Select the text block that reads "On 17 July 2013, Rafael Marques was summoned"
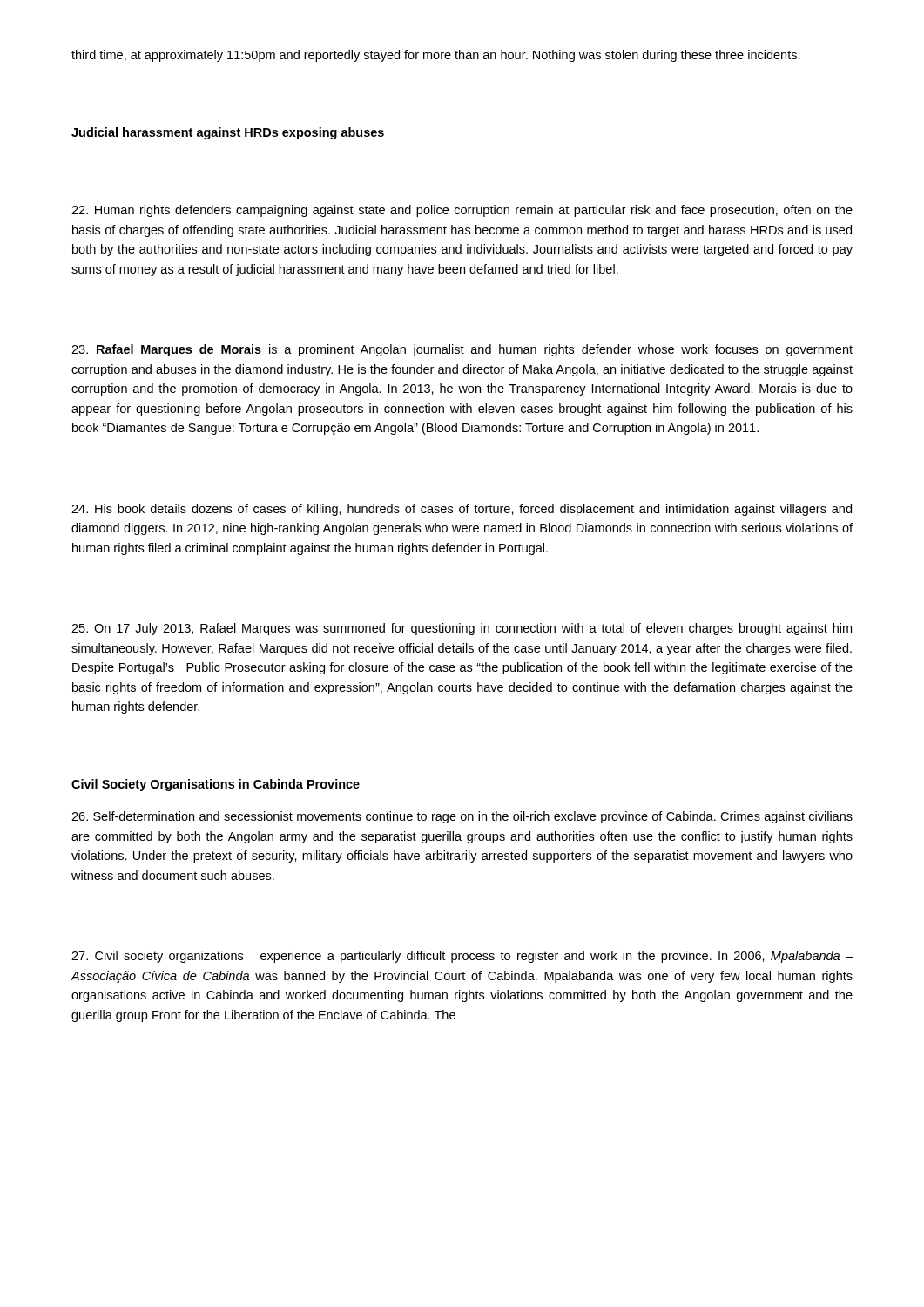 (462, 667)
